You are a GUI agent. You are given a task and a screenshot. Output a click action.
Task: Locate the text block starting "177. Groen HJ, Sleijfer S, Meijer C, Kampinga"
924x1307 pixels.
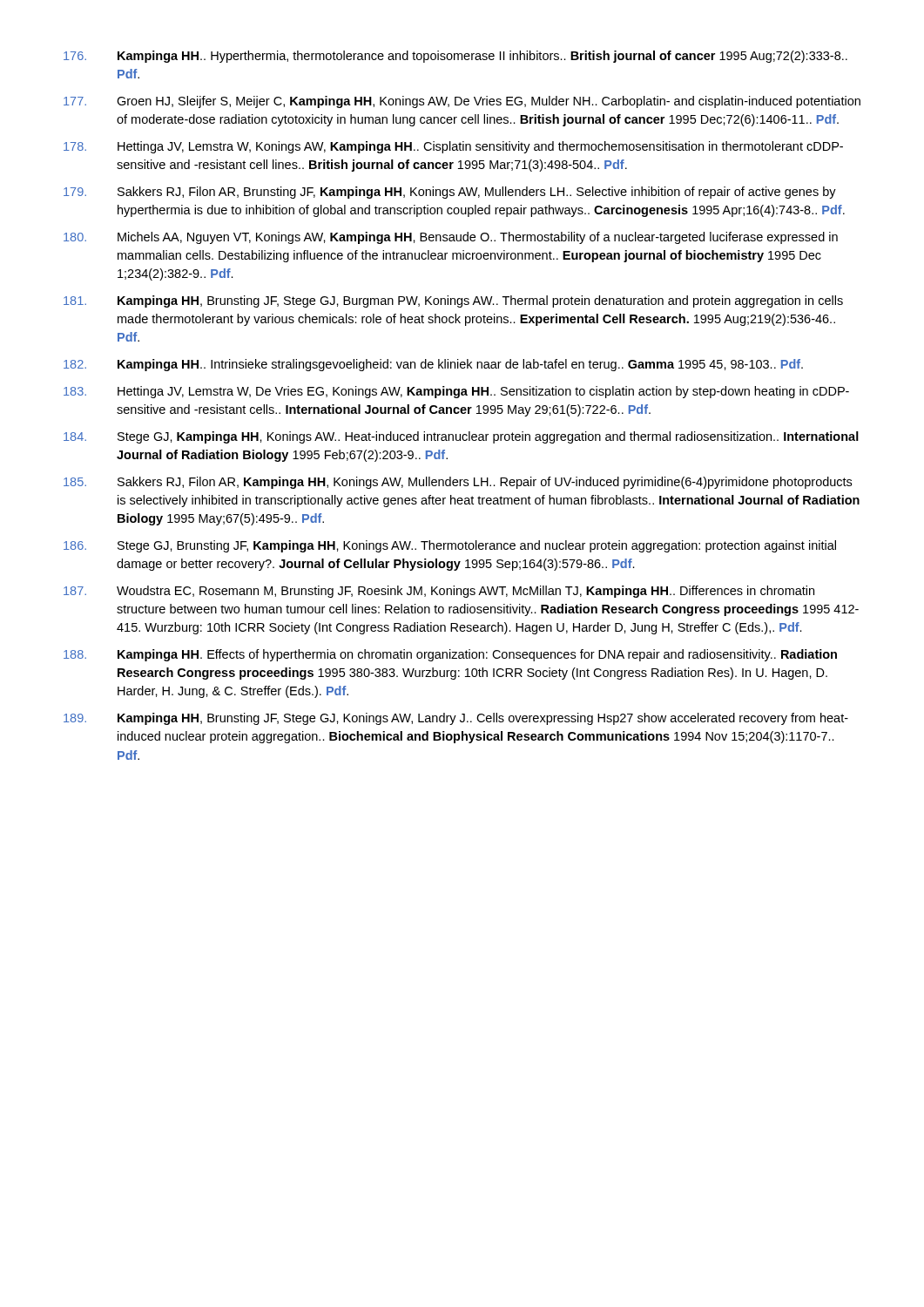pos(462,111)
